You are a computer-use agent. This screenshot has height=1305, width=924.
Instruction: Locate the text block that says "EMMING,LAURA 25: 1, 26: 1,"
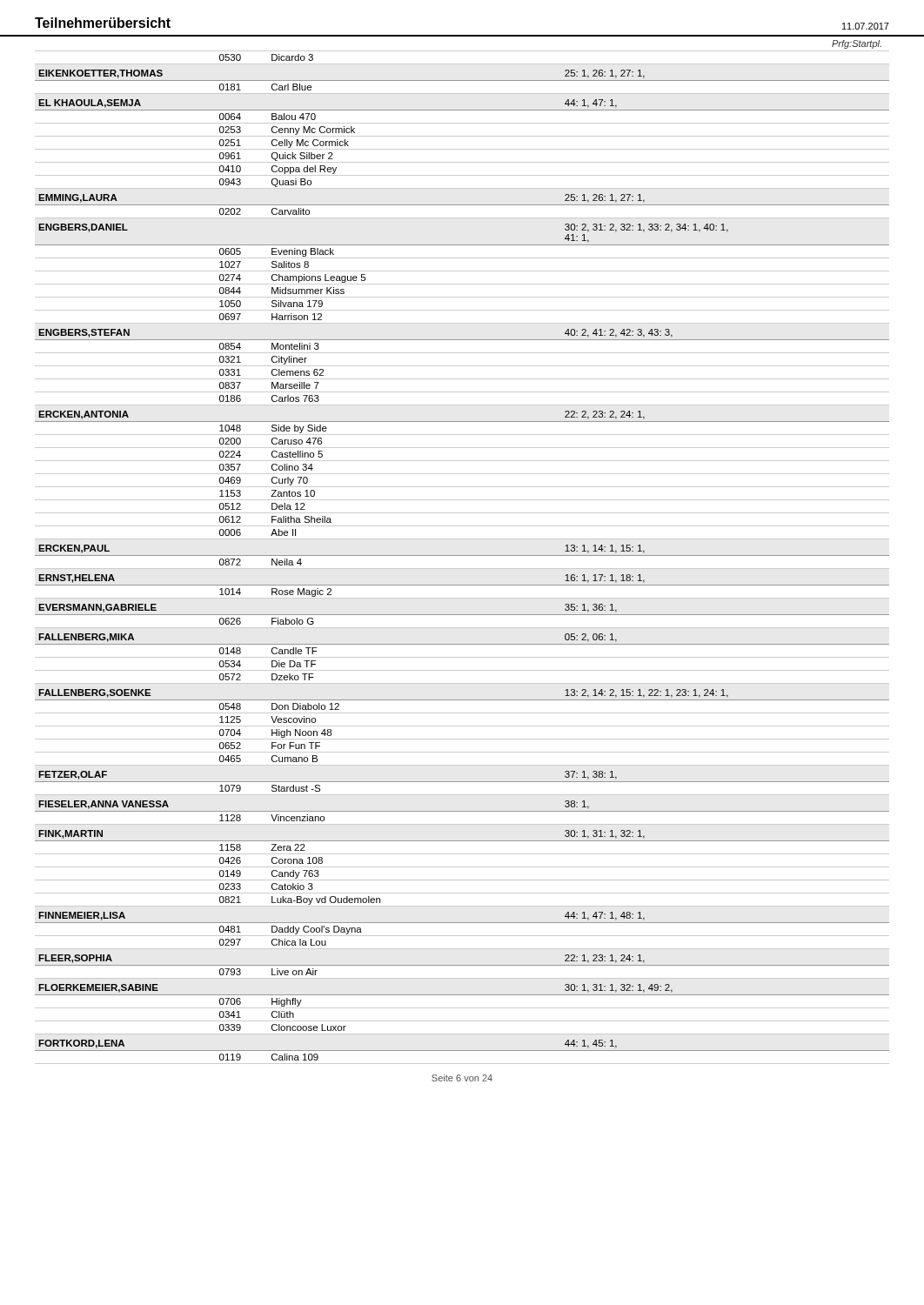coord(462,197)
